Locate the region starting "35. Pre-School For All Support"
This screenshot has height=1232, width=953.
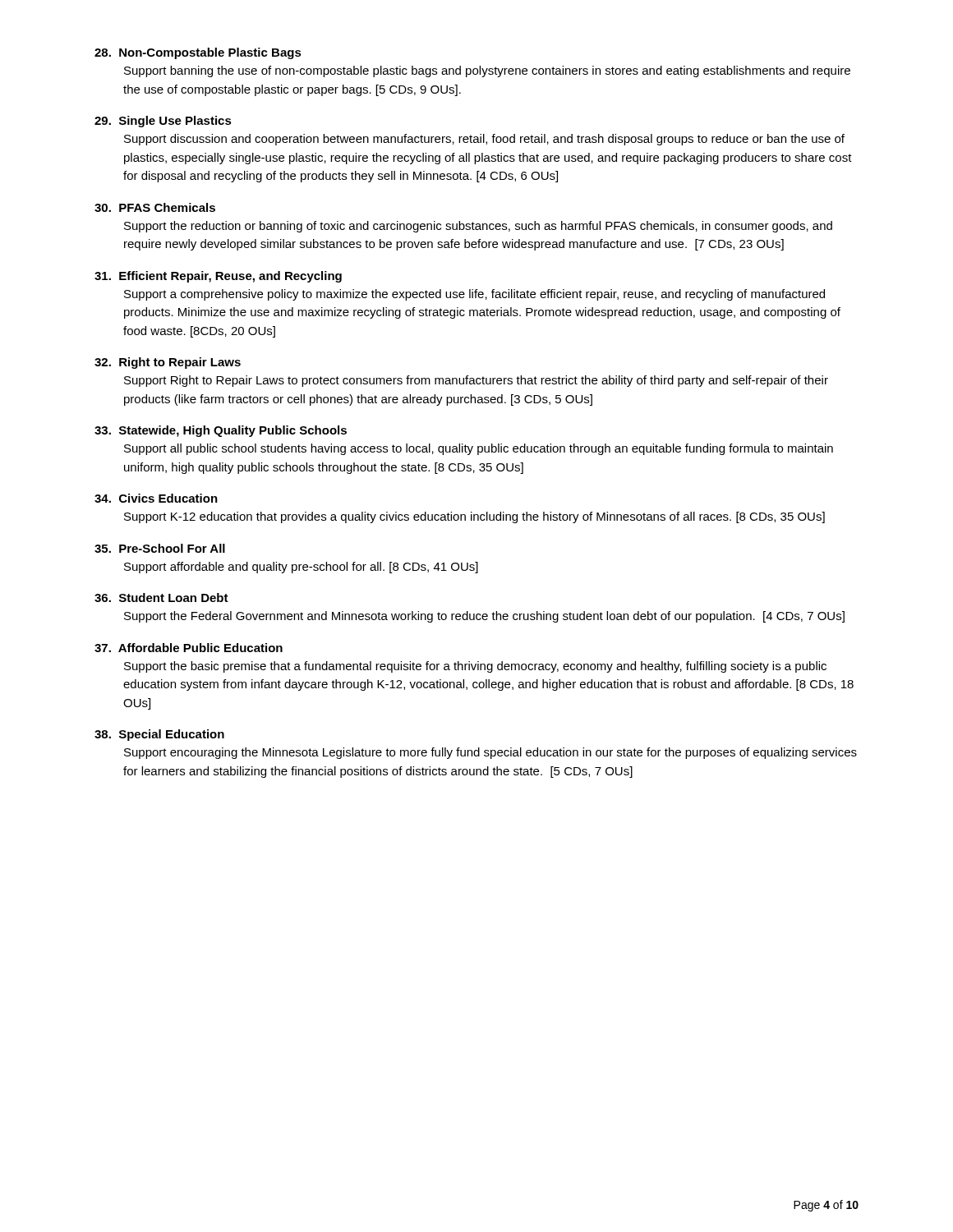point(476,558)
